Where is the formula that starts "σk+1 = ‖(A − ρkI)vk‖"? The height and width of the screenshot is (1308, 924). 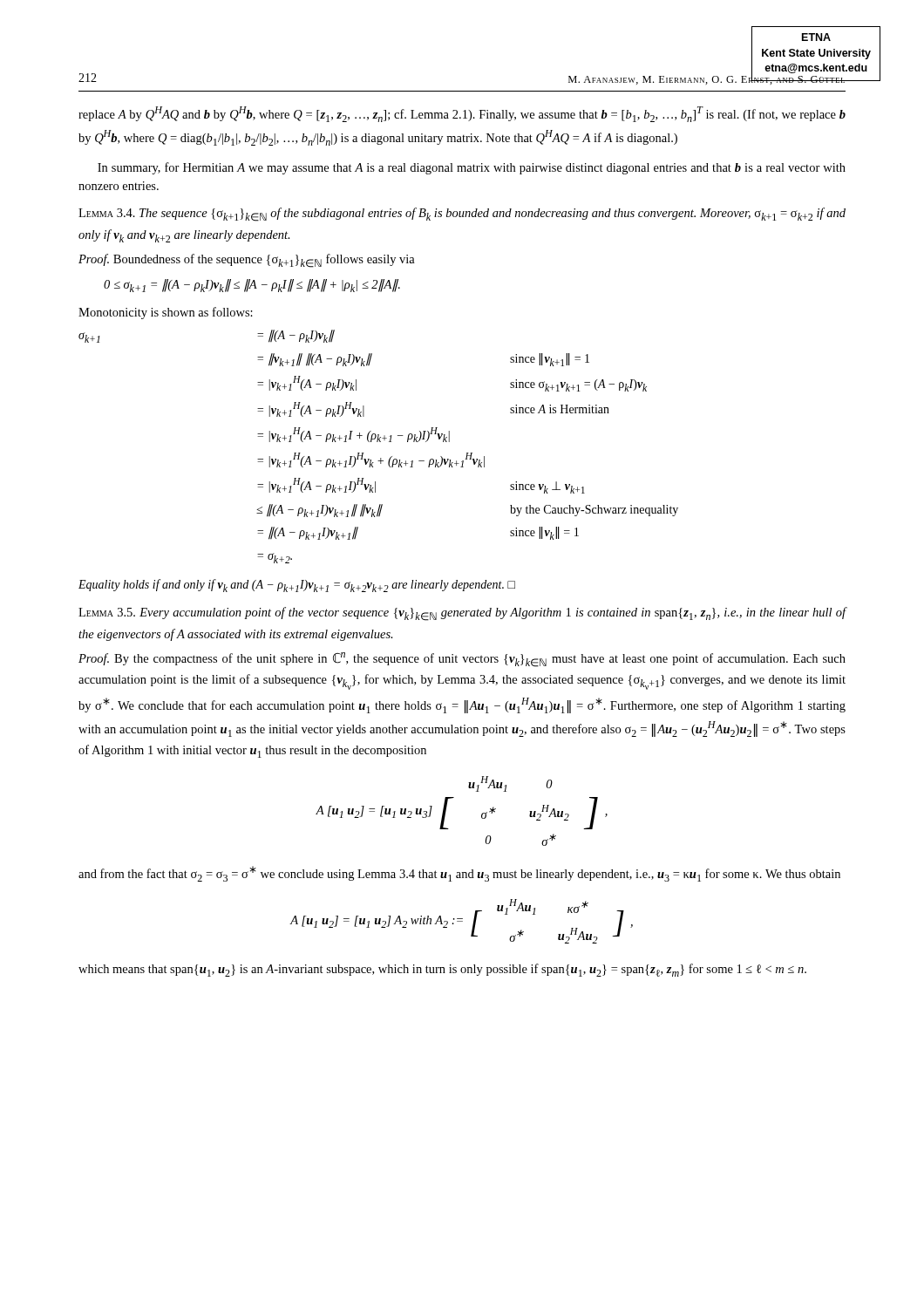click(x=390, y=447)
